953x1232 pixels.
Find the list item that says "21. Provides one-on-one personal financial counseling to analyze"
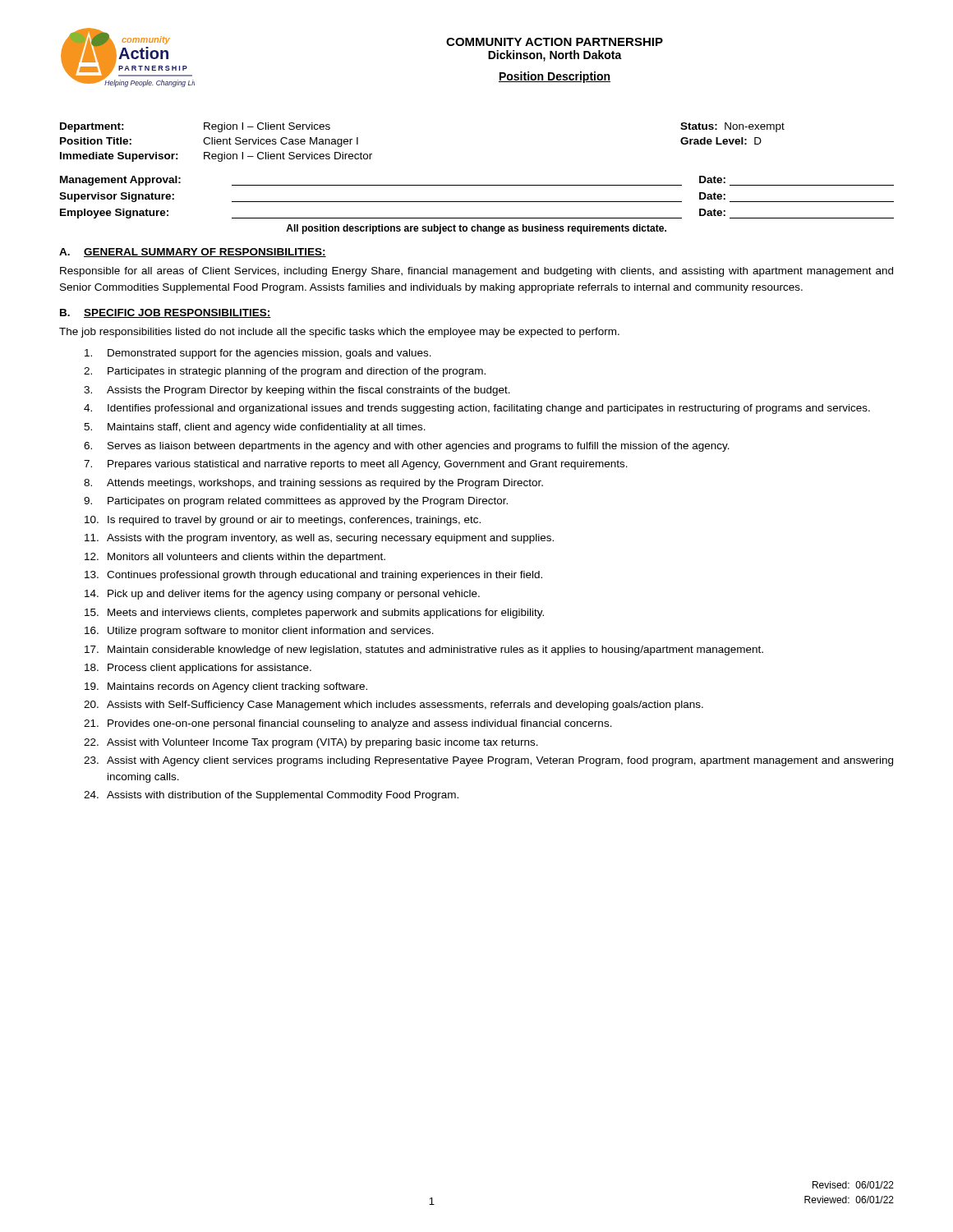coord(489,723)
